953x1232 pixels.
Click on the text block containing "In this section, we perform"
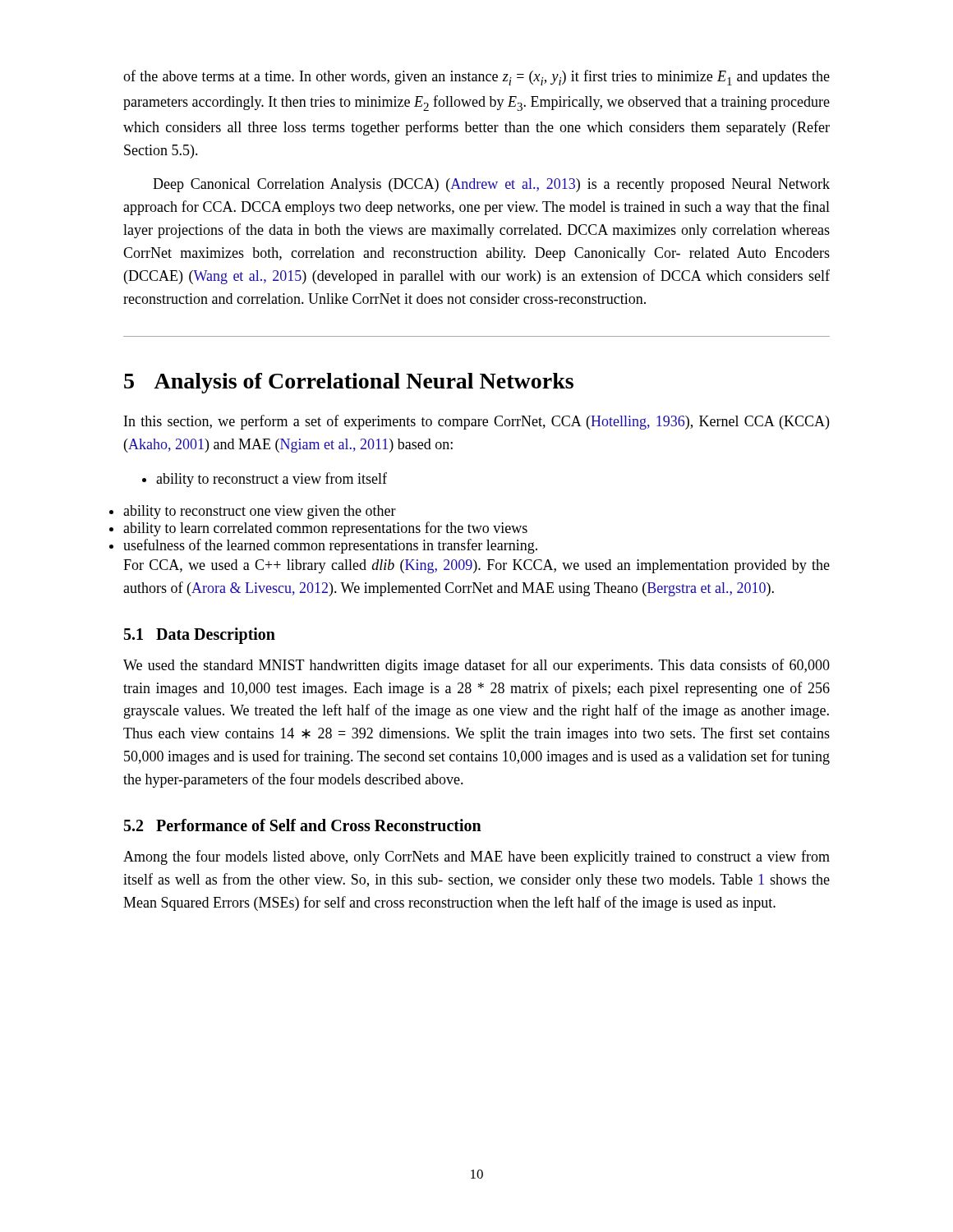pyautogui.click(x=476, y=434)
